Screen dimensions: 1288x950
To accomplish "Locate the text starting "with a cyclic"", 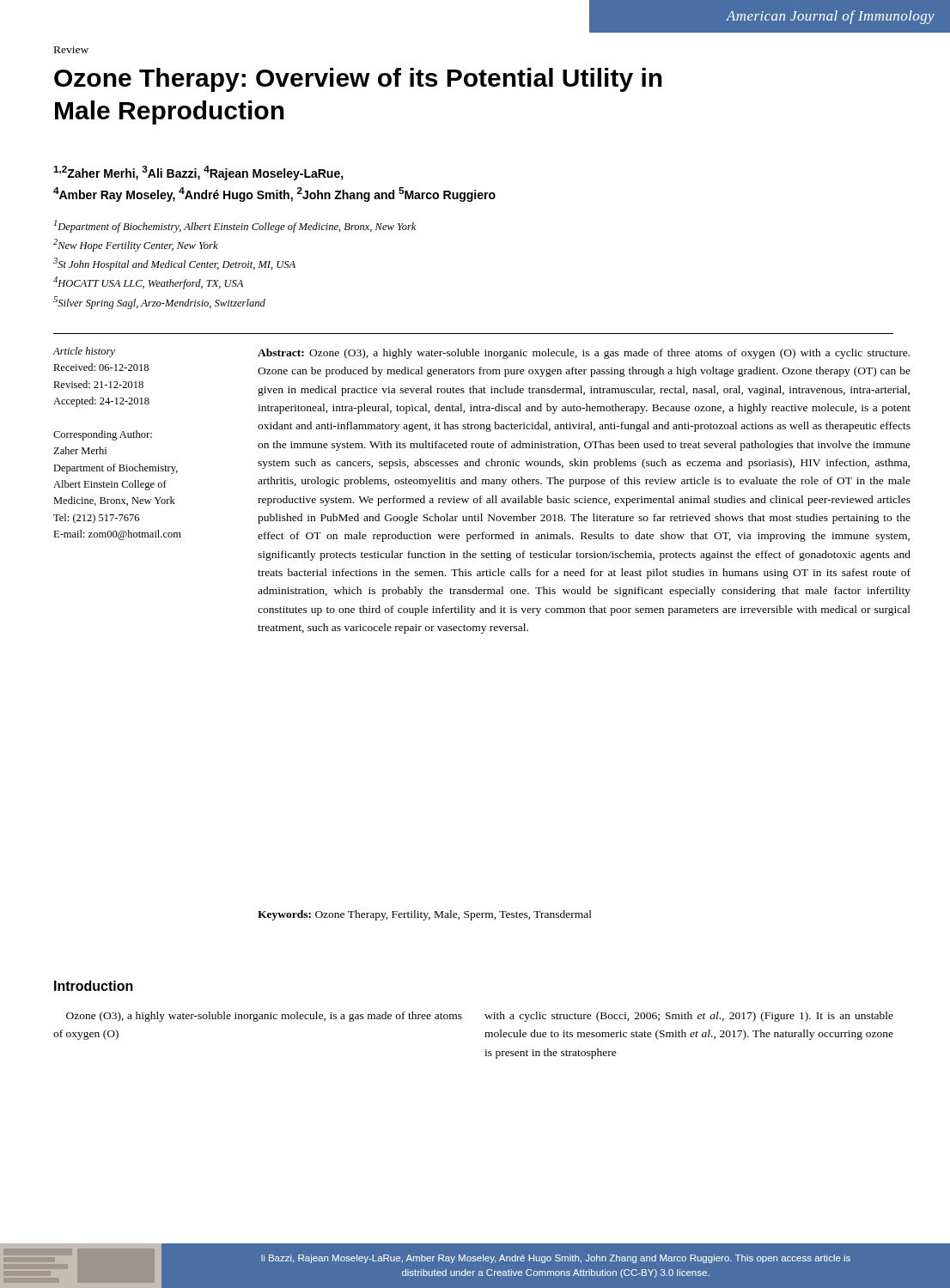I will (689, 1034).
